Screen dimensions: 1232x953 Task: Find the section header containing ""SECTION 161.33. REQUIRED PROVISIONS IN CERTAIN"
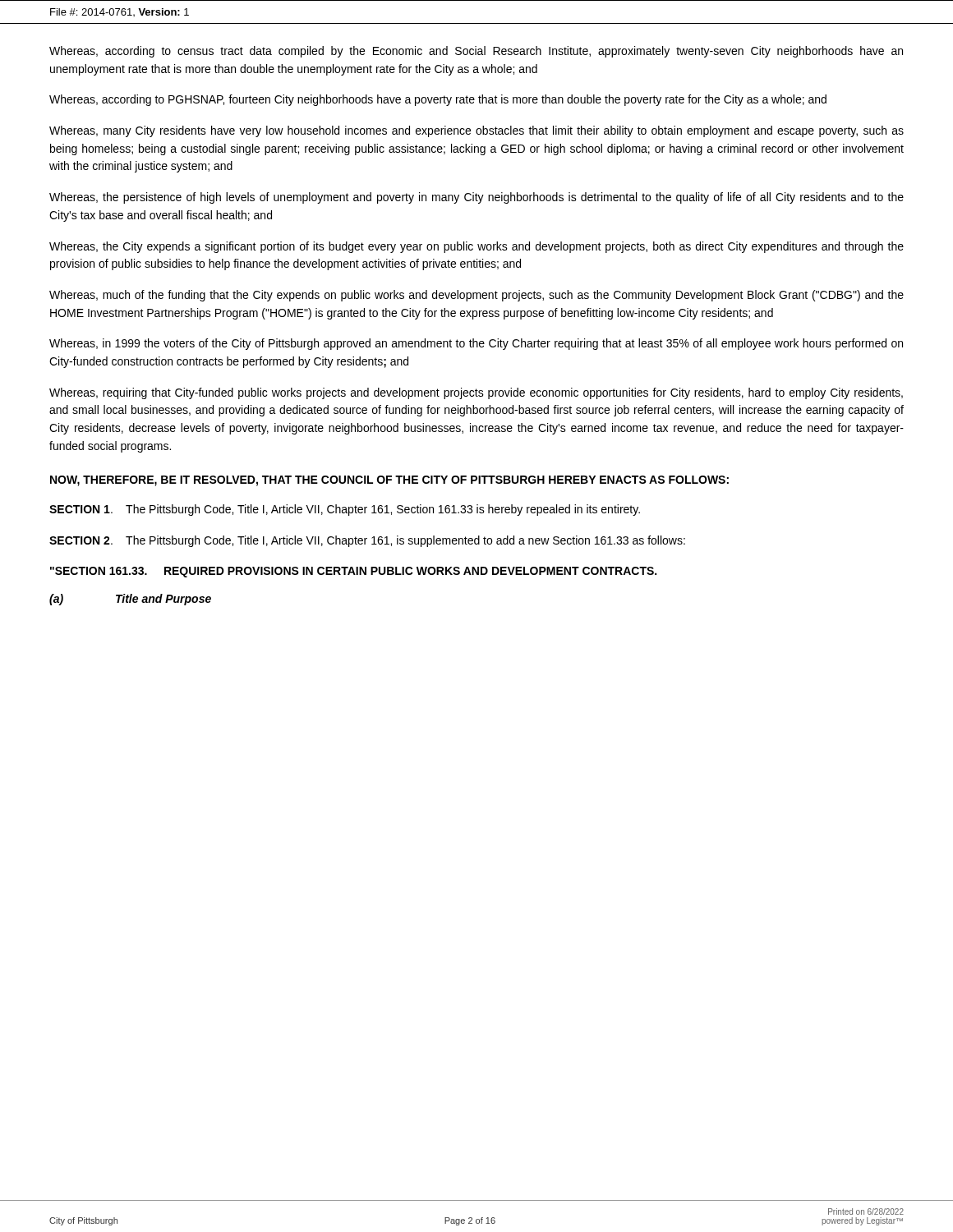353,571
